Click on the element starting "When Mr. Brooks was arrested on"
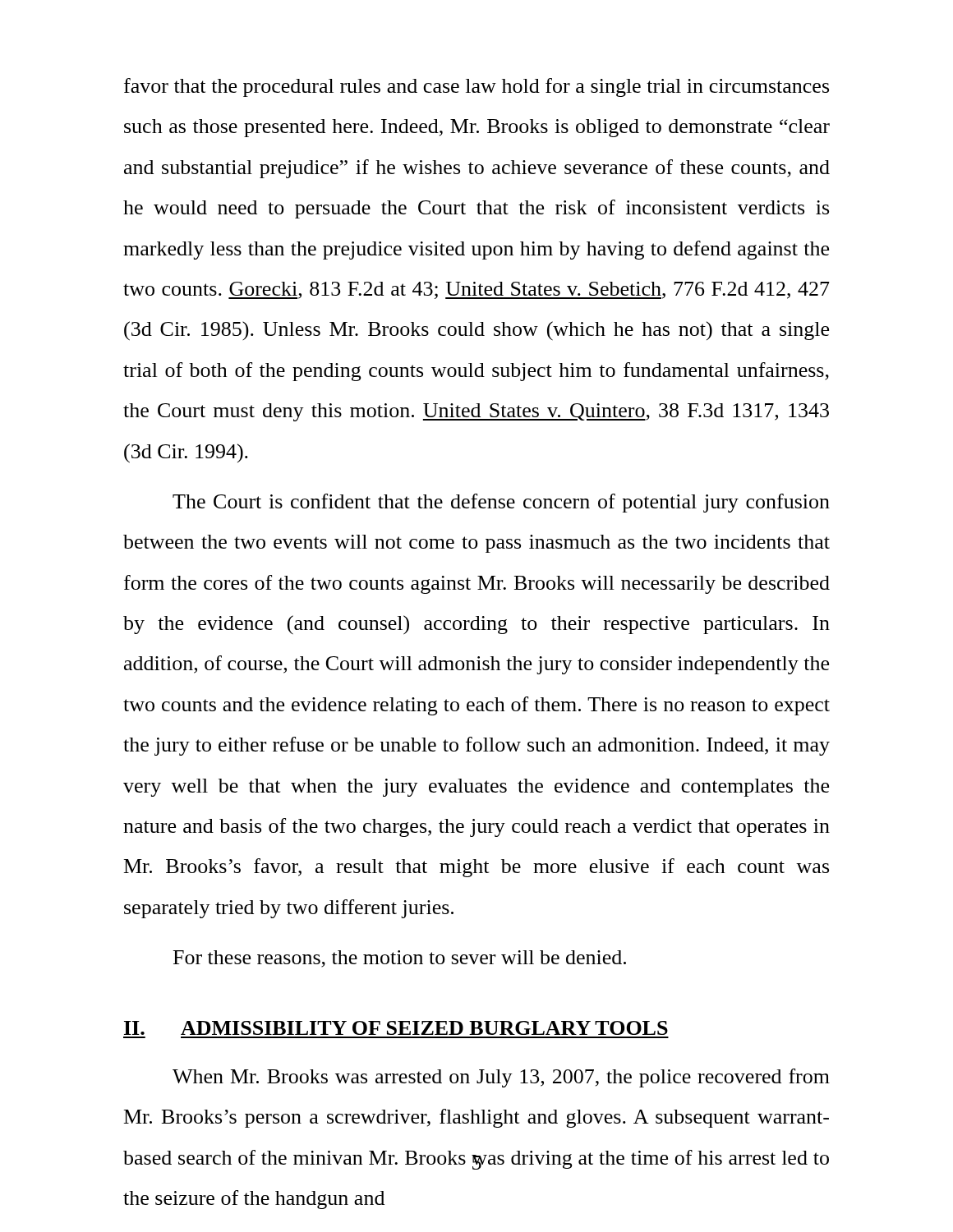 [x=501, y=1078]
